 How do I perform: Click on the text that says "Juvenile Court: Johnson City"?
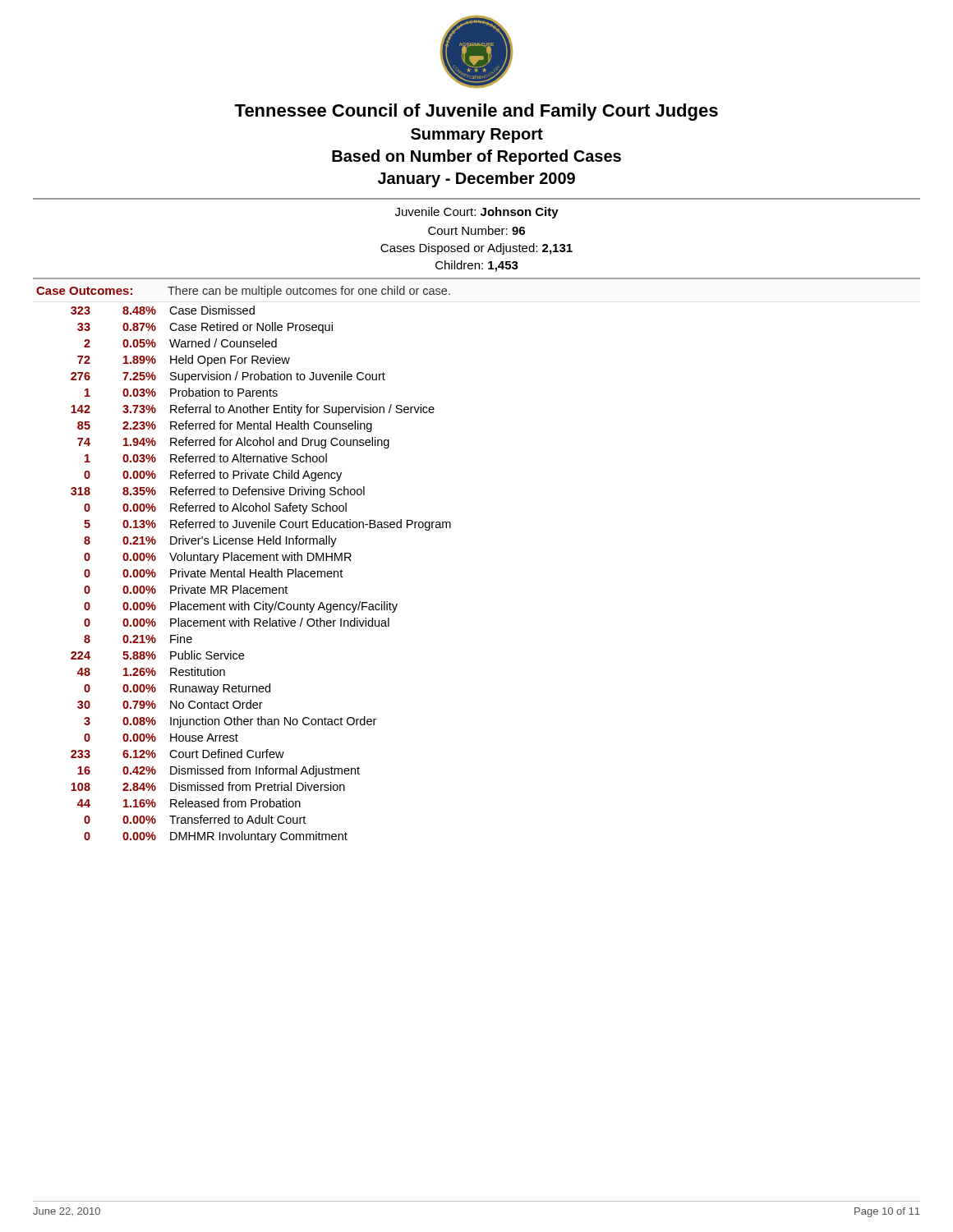coord(476,211)
